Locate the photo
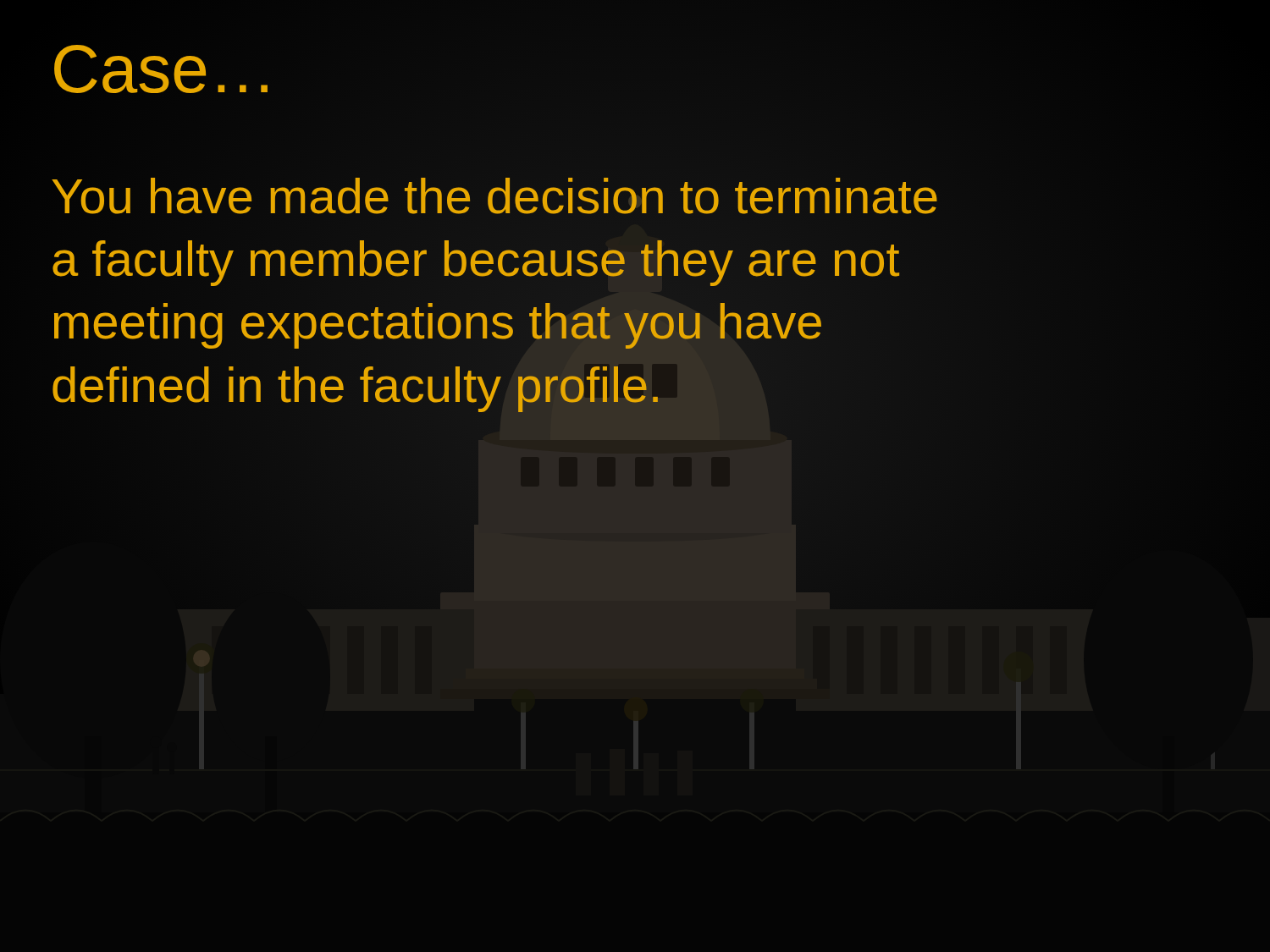 tap(635, 476)
